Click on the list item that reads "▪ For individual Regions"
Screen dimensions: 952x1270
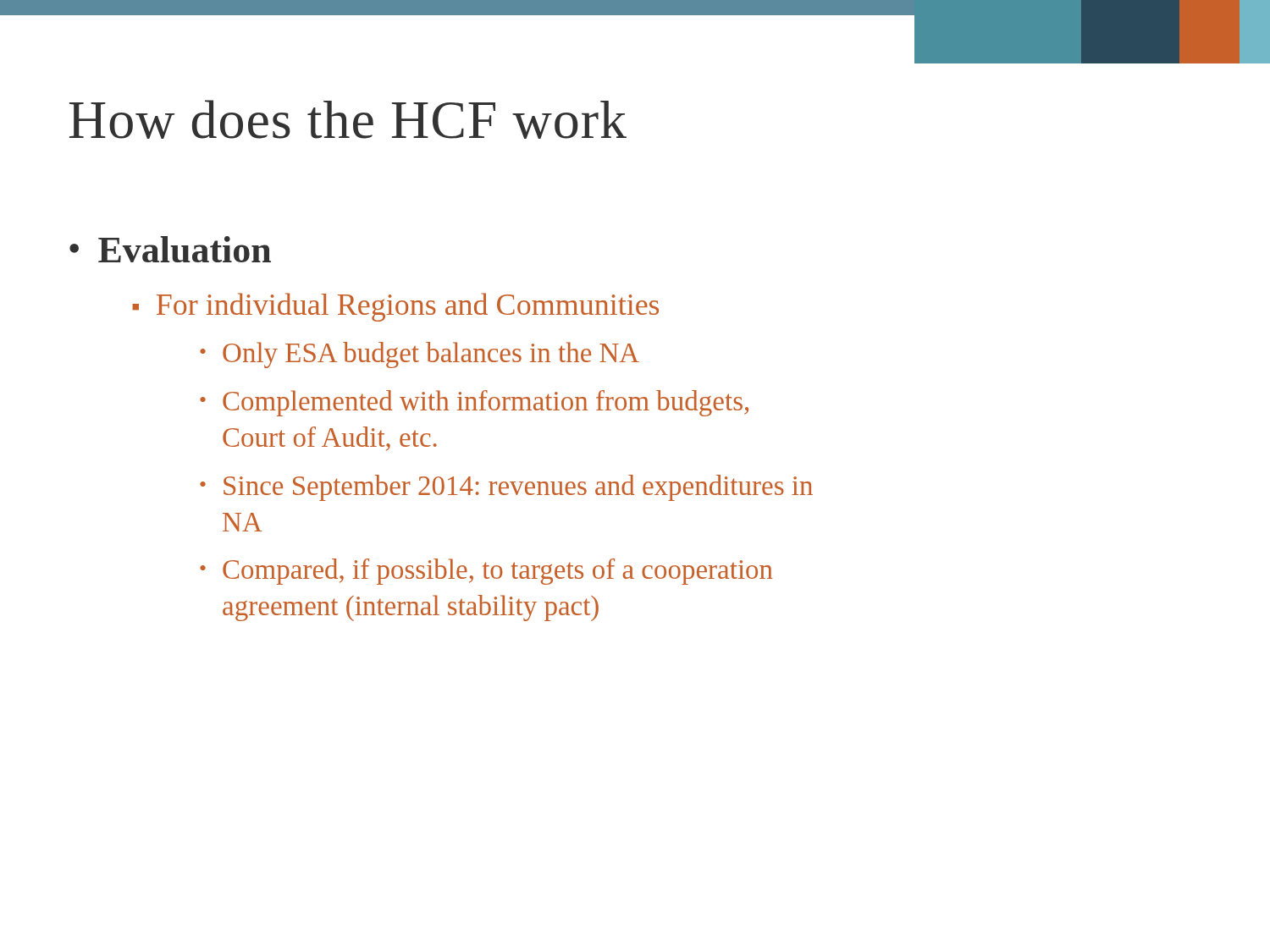tap(396, 305)
